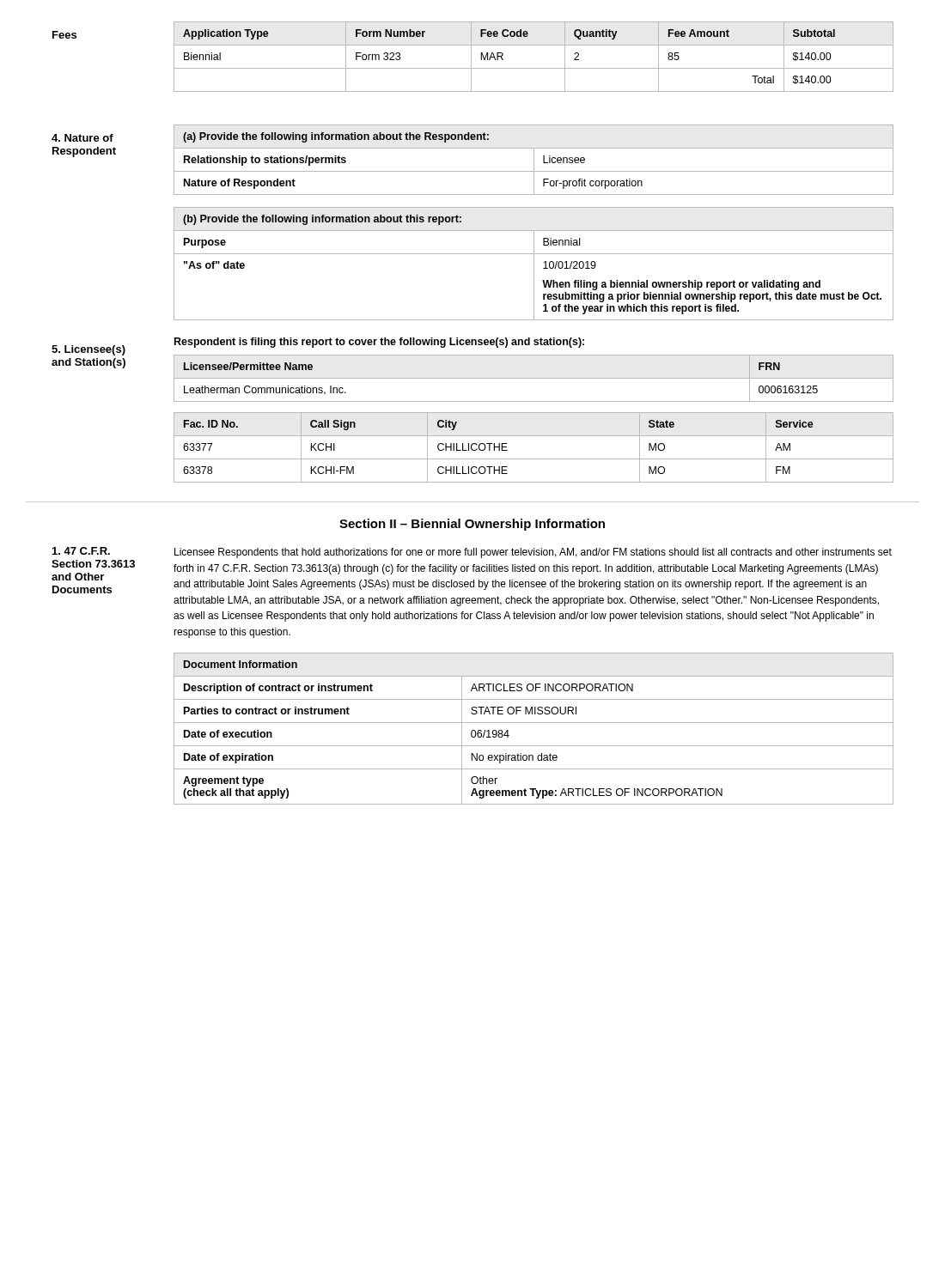Click the passage that begins "Respondent is filing this"

point(379,342)
